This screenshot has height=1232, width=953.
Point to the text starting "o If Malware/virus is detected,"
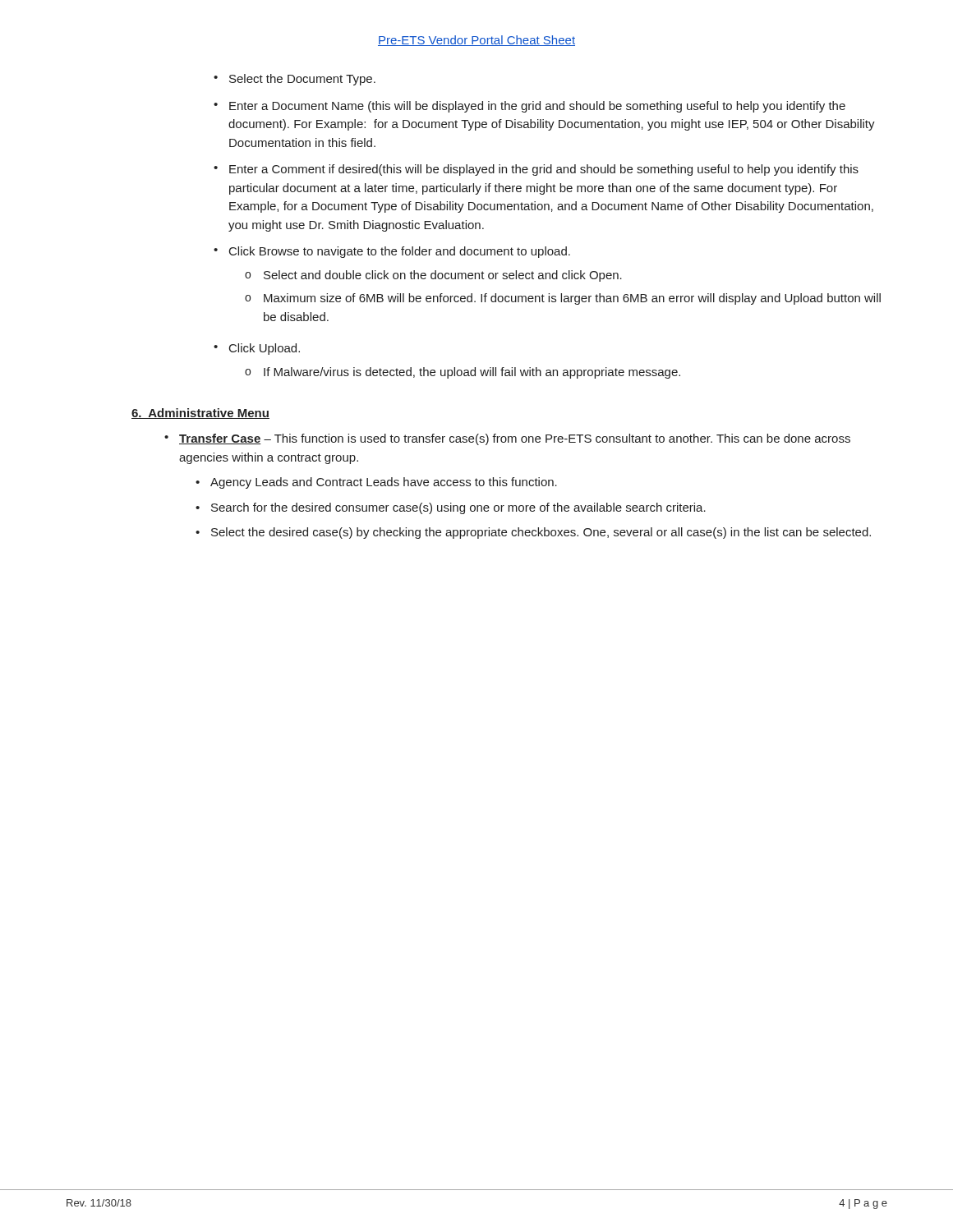pos(566,372)
